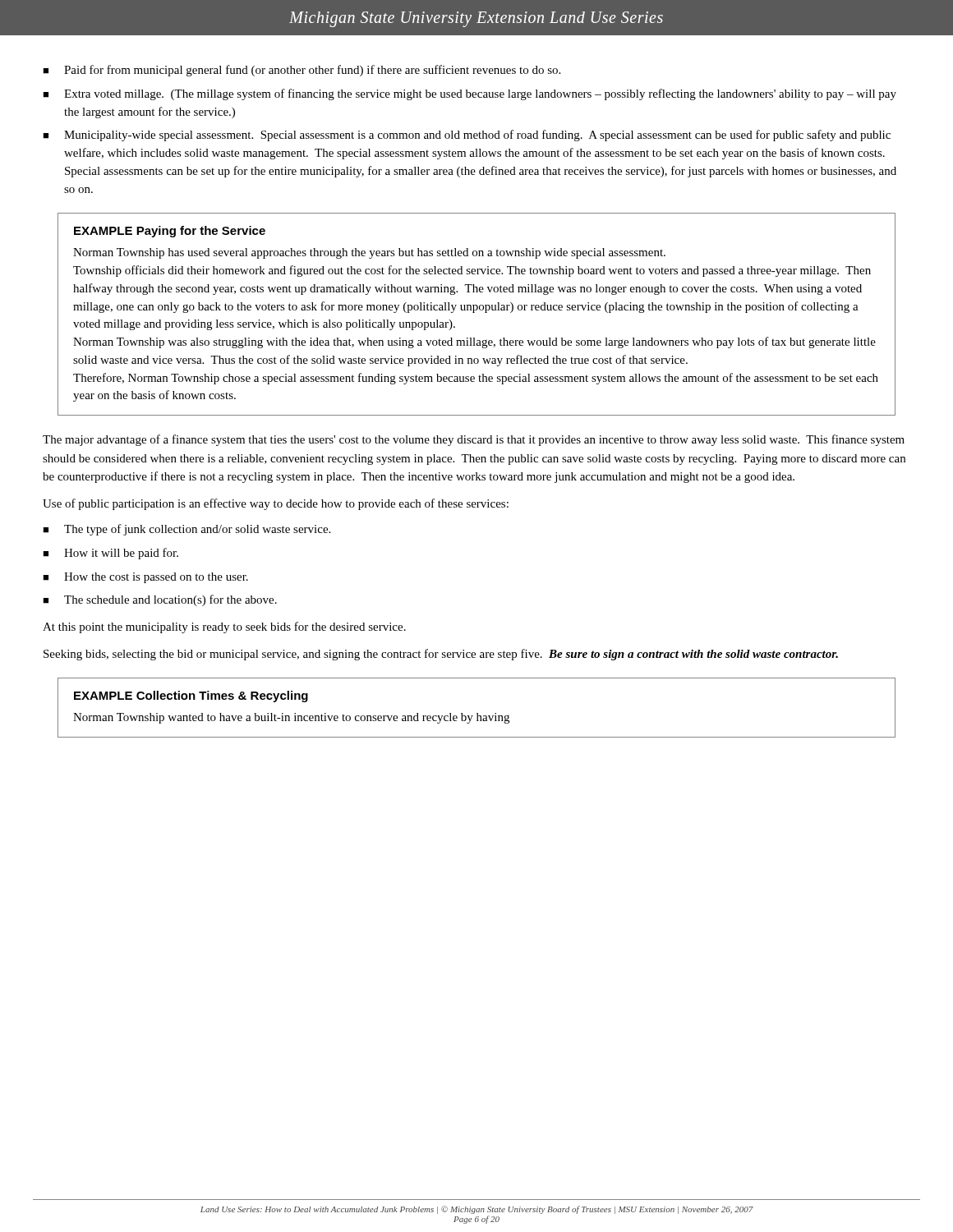
Task: Find the element starting "Therefore, Norman Township chose"
Action: pos(476,387)
